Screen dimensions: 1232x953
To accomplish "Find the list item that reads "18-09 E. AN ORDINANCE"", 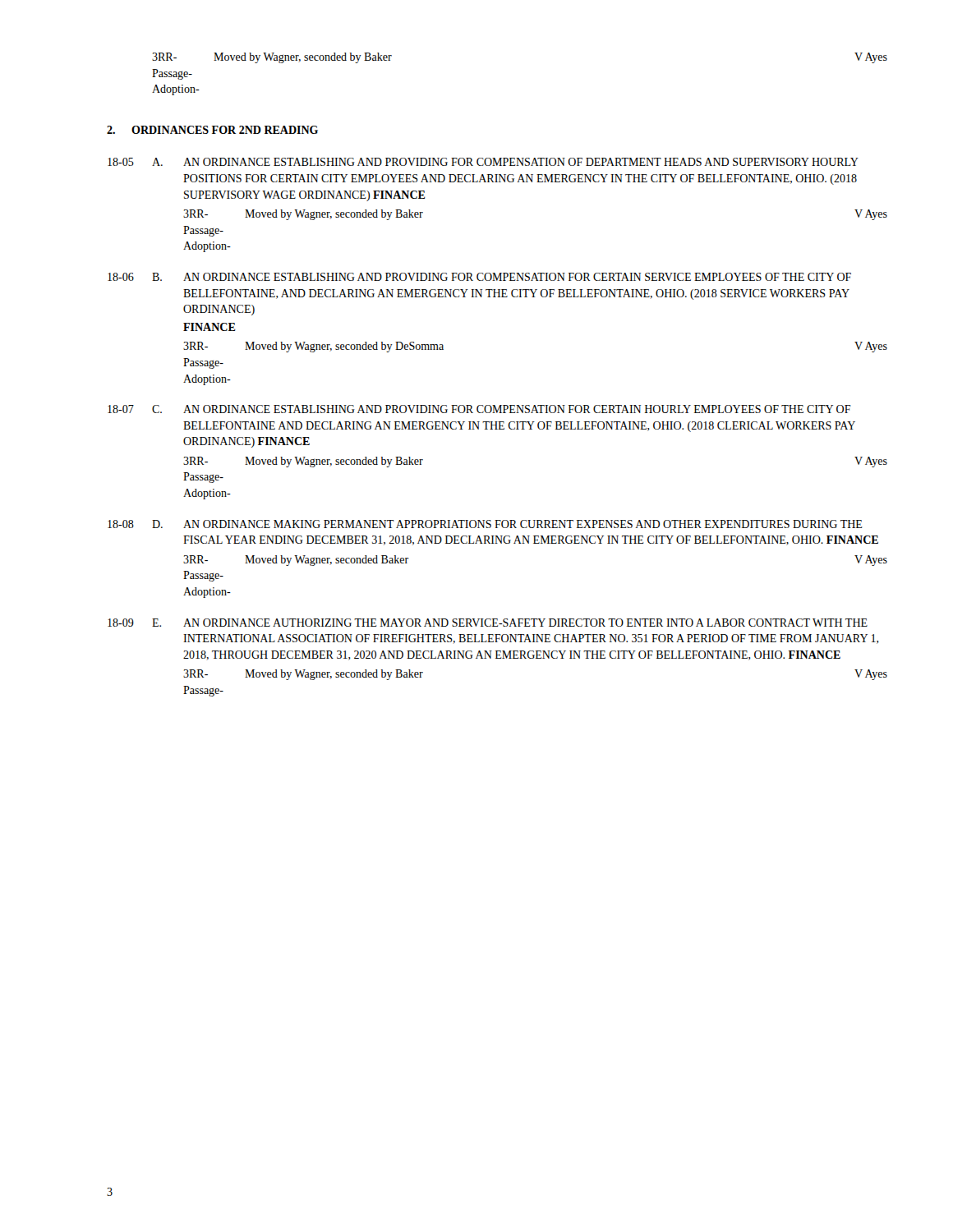I will point(497,657).
